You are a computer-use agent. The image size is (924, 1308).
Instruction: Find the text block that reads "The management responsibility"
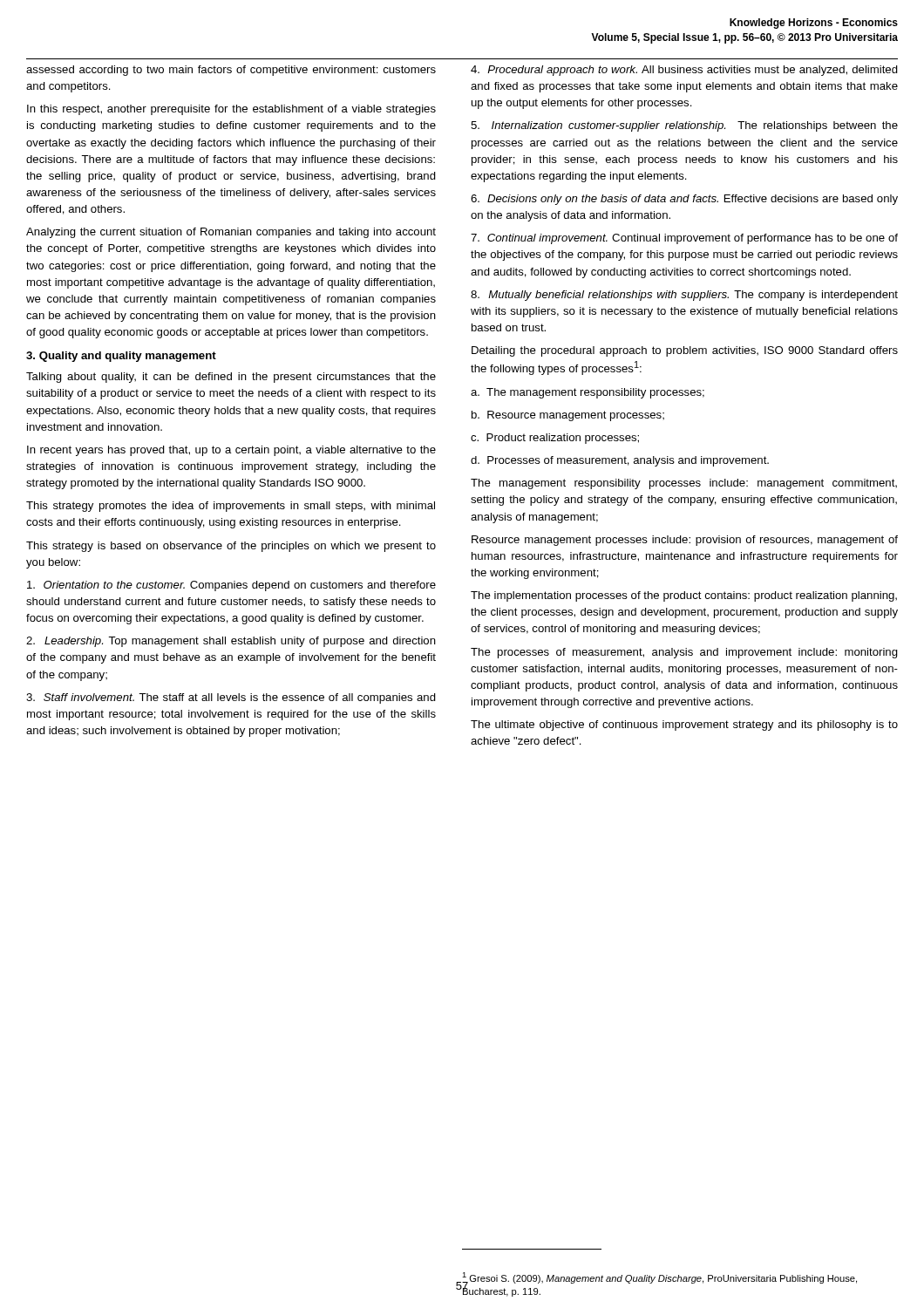[x=684, y=612]
